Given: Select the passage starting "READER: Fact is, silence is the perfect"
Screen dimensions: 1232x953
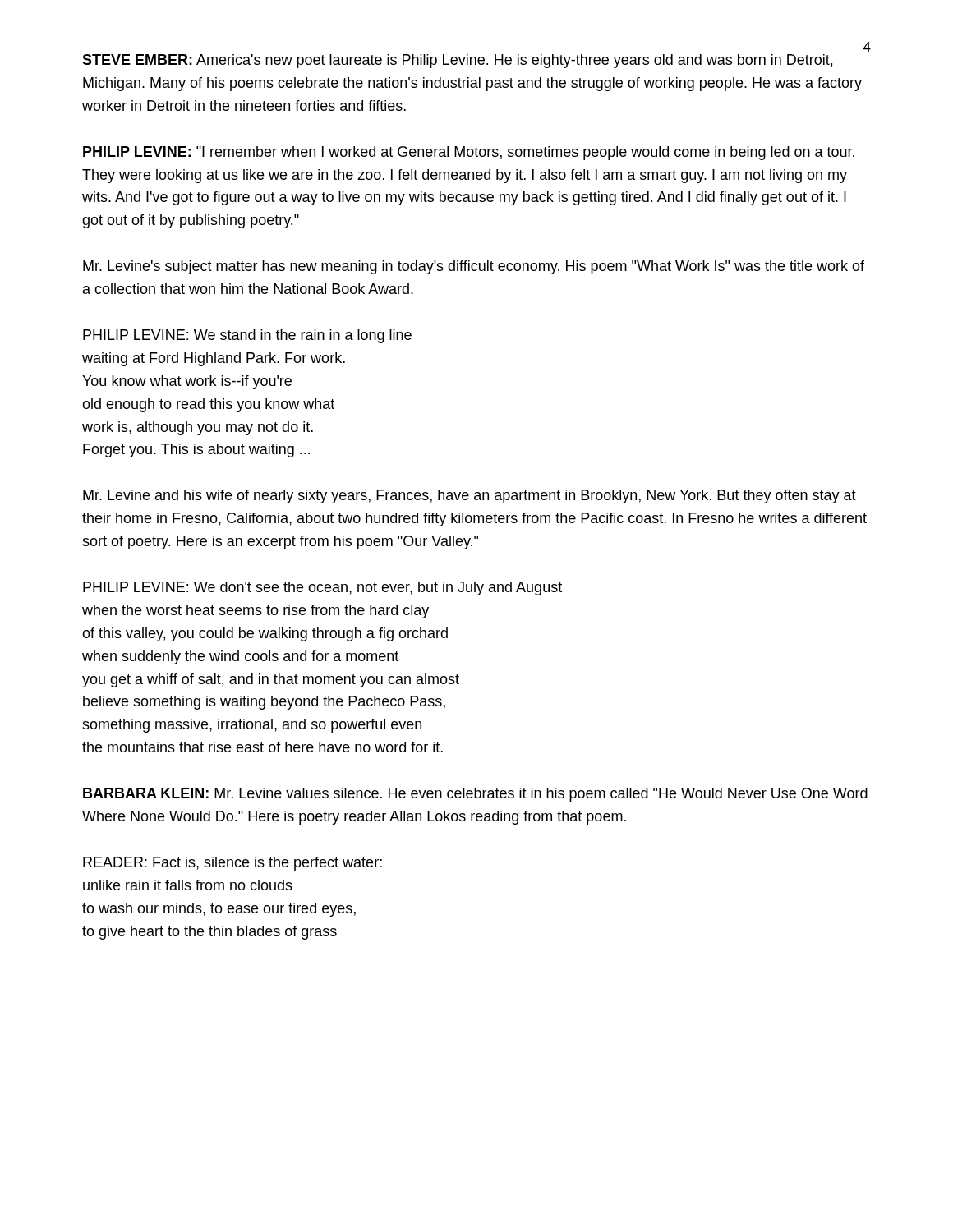Looking at the screenshot, I should tap(233, 897).
